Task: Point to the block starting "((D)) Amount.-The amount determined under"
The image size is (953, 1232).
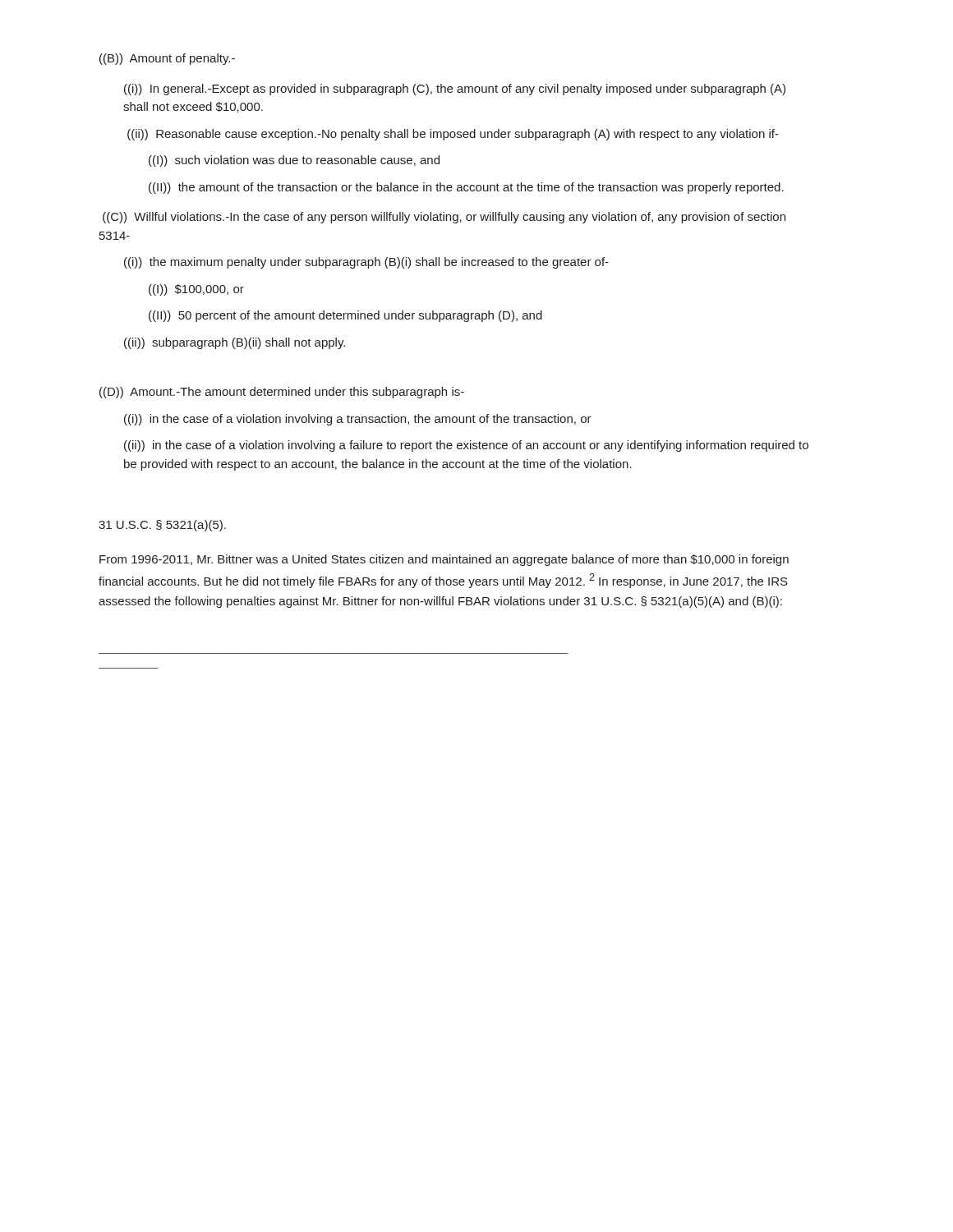Action: coord(281,391)
